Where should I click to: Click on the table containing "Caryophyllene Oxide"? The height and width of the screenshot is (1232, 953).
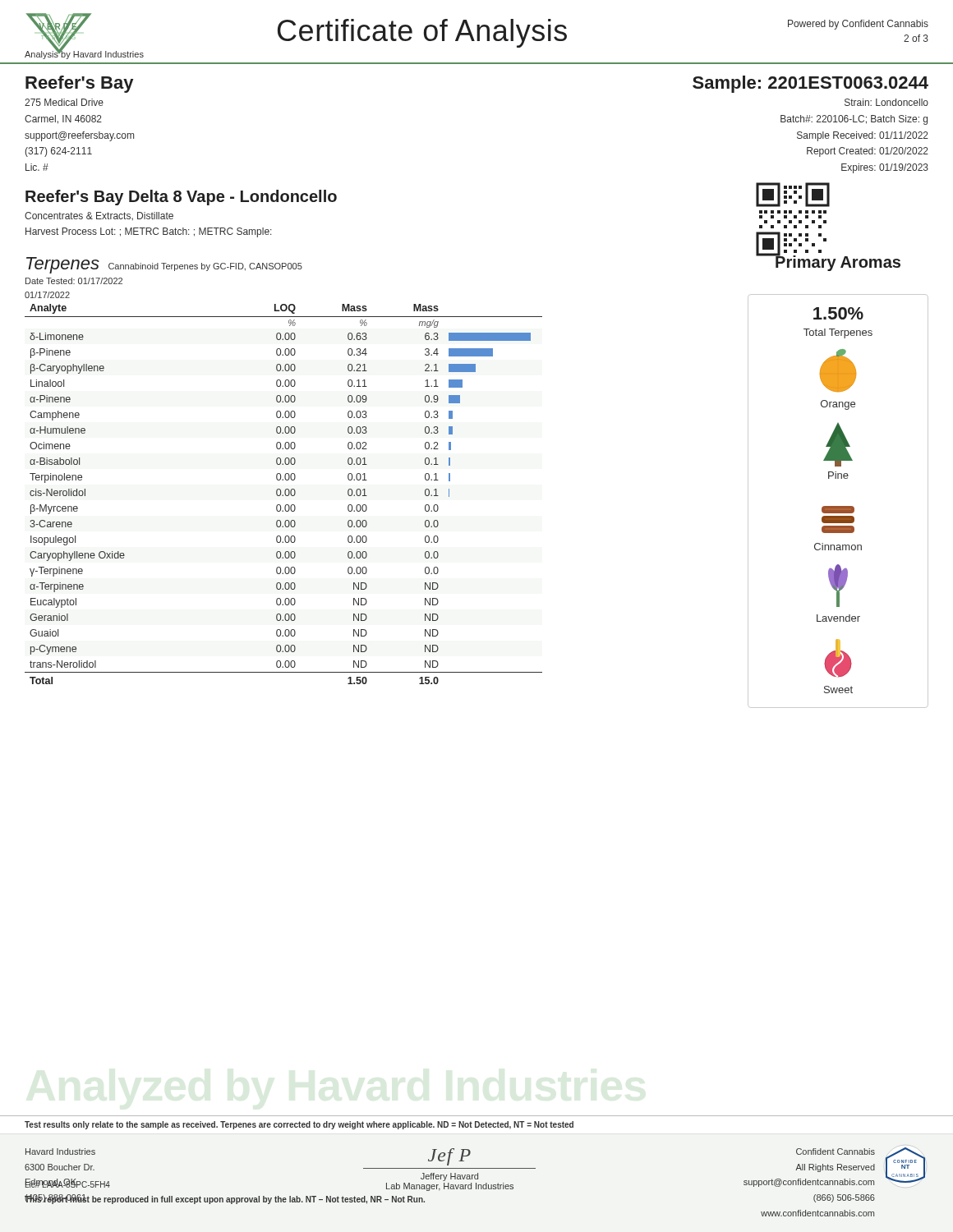pos(283,494)
